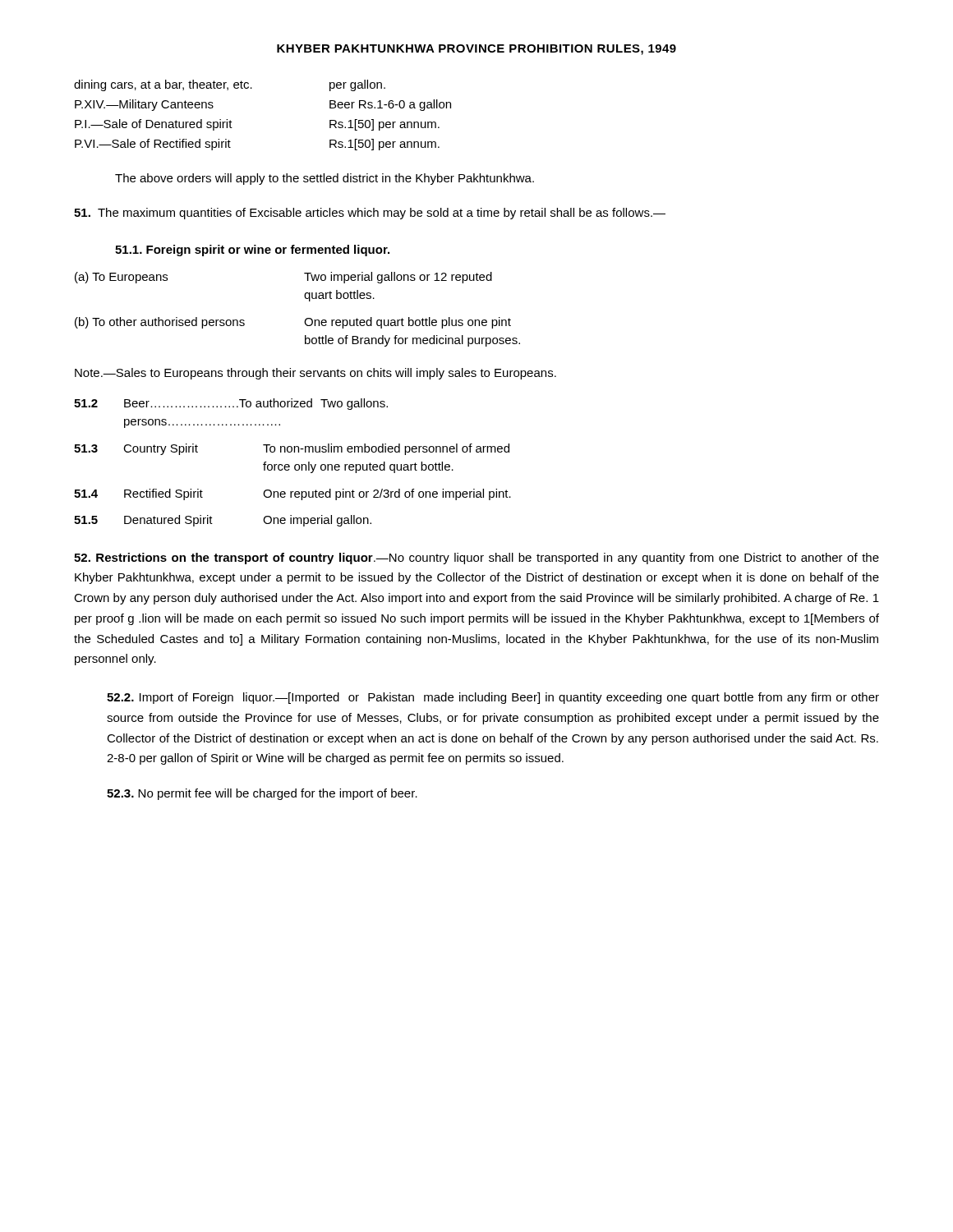Screen dimensions: 1232x953
Task: Find the text block containing "The above orders"
Action: (x=325, y=178)
